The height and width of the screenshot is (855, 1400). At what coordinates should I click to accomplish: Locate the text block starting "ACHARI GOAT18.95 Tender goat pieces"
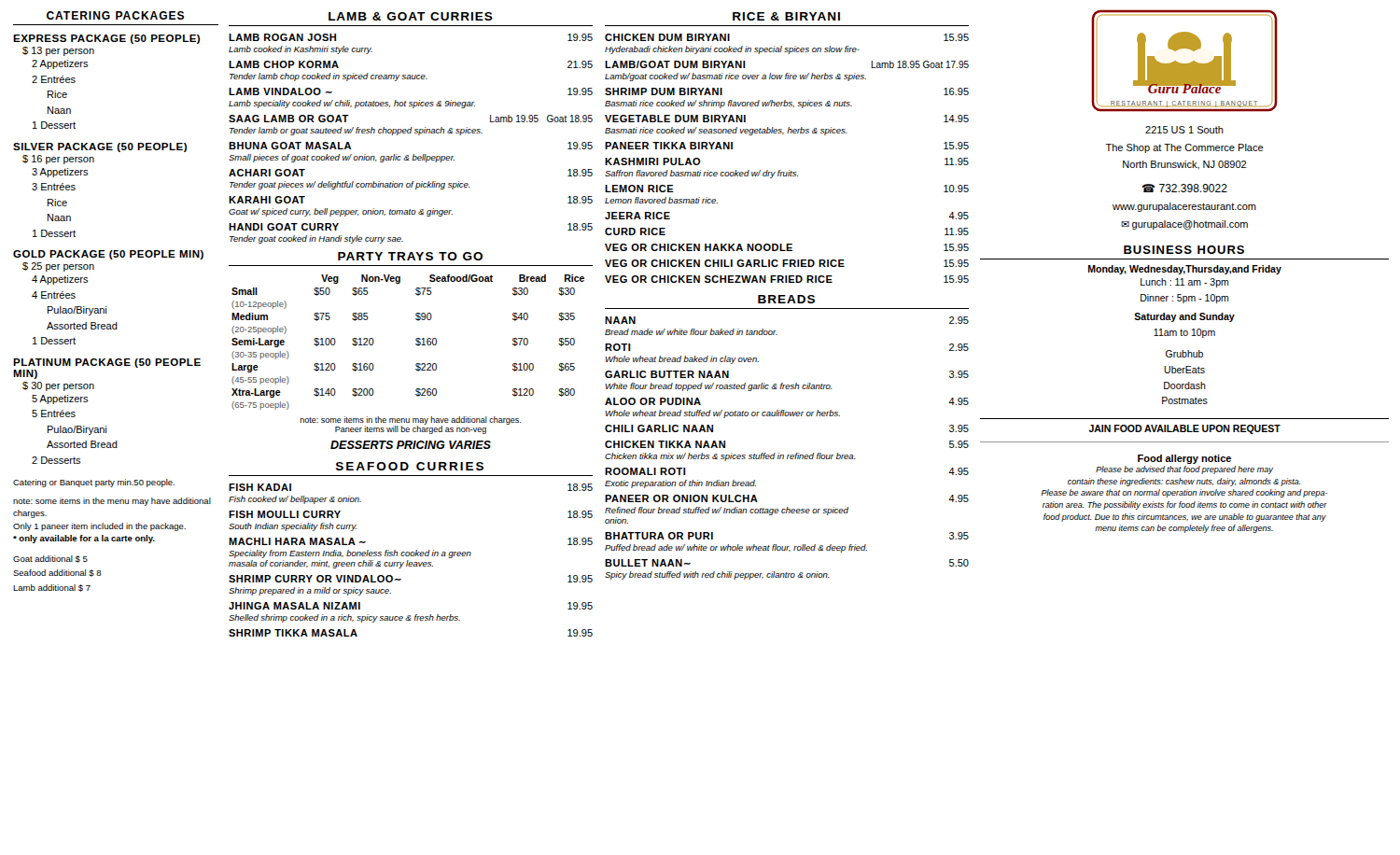(x=411, y=178)
